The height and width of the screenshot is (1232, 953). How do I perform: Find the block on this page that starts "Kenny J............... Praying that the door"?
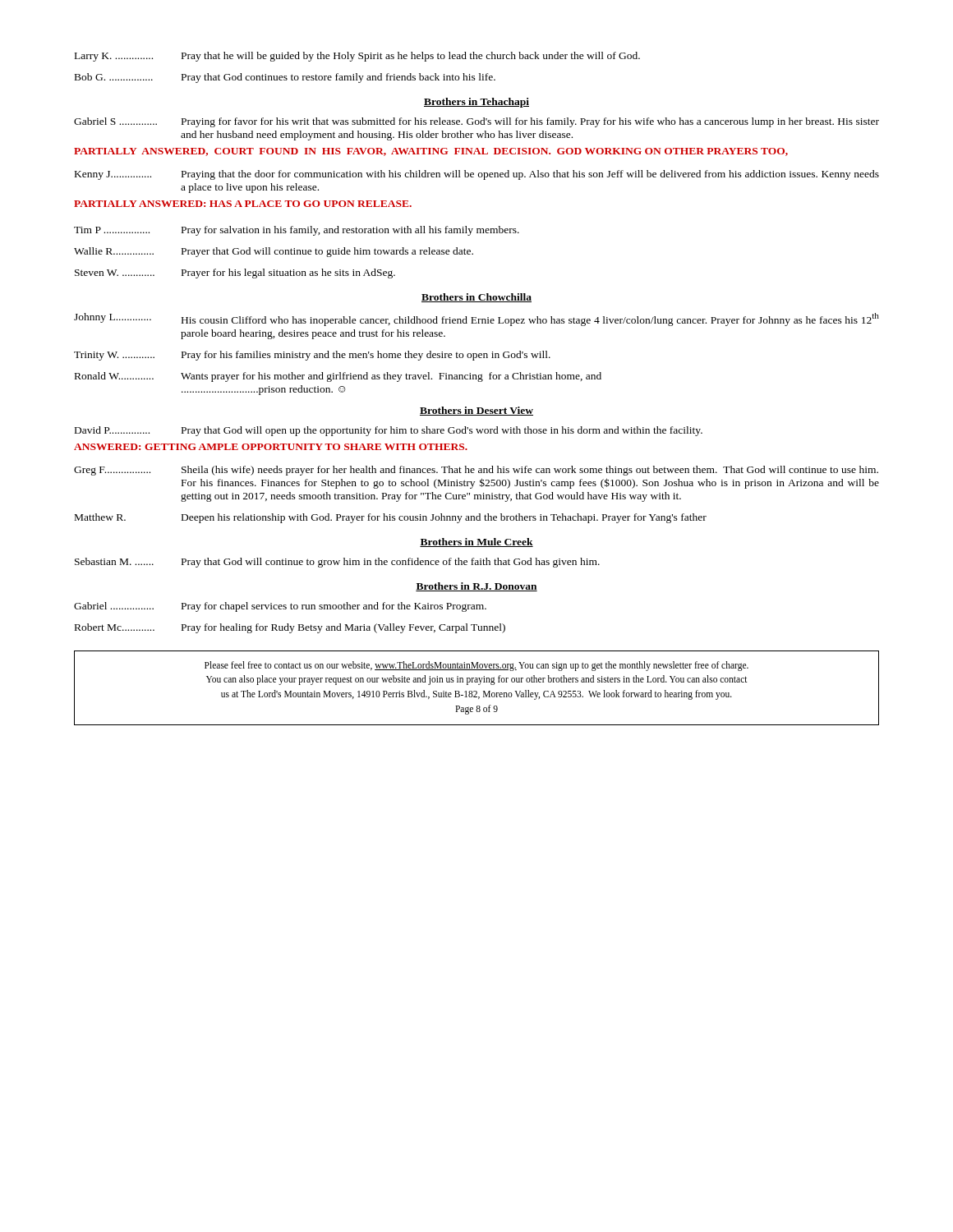tap(476, 181)
